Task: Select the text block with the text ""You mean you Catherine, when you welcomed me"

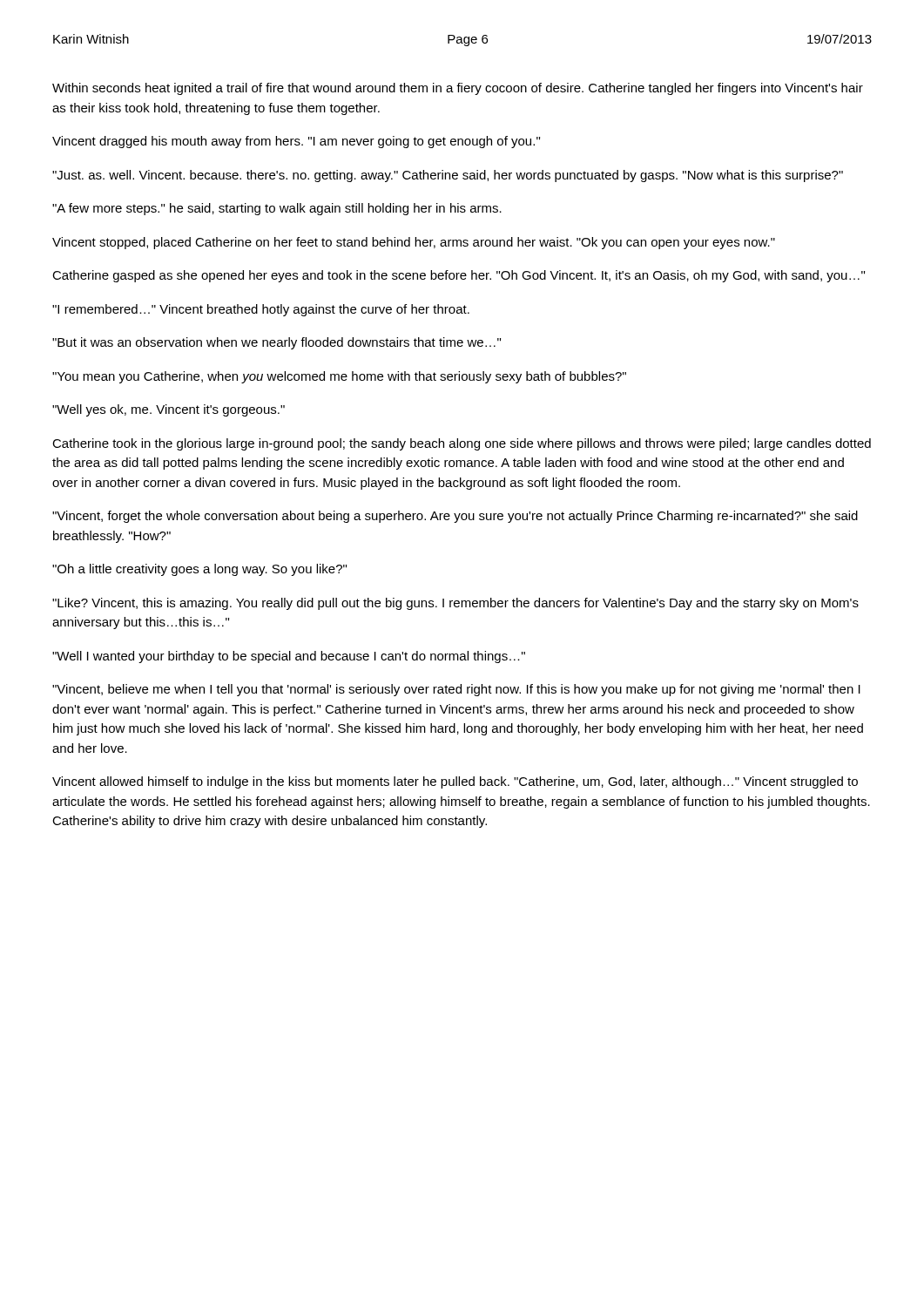Action: (x=340, y=376)
